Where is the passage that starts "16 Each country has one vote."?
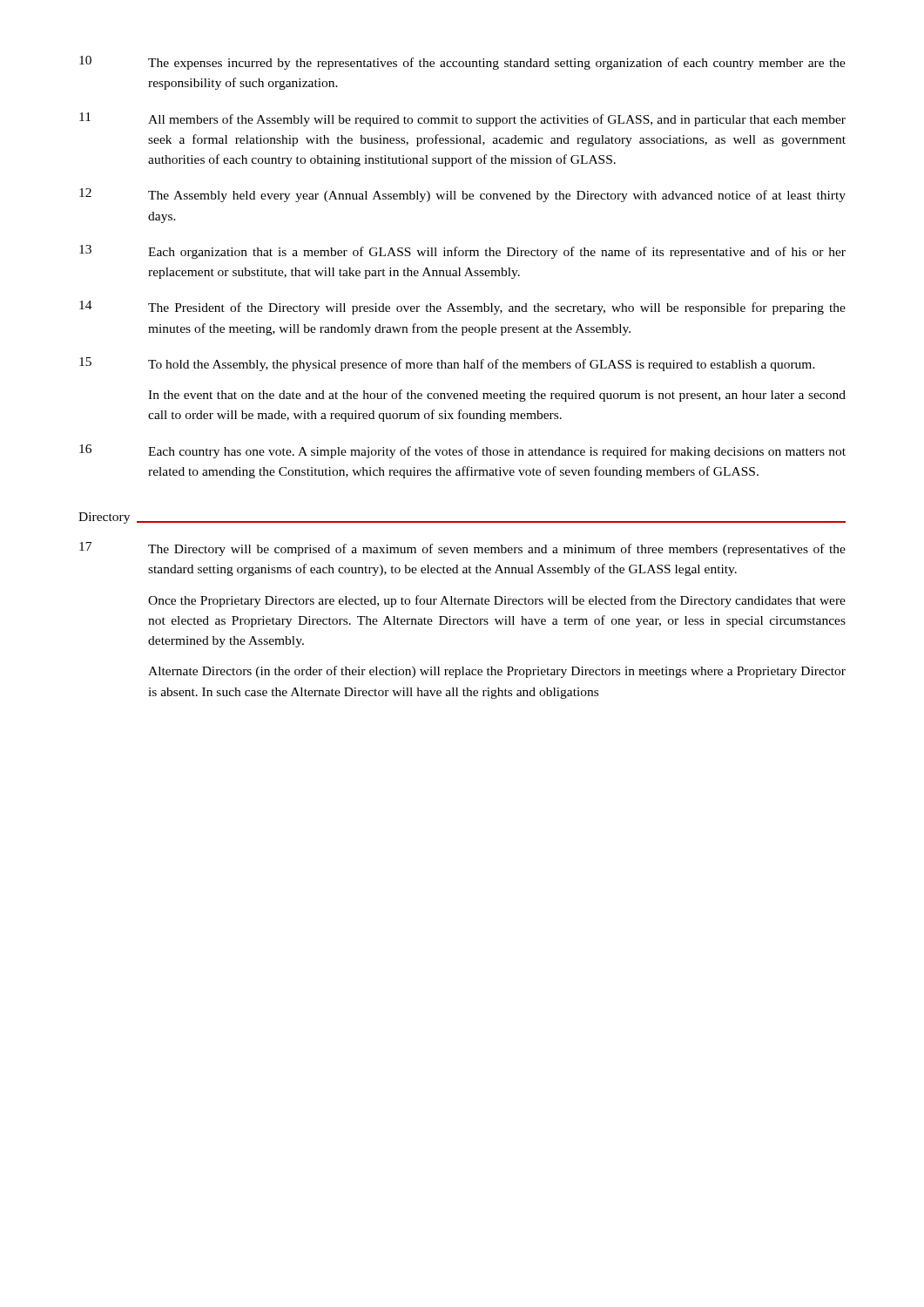This screenshot has width=924, height=1307. [462, 461]
